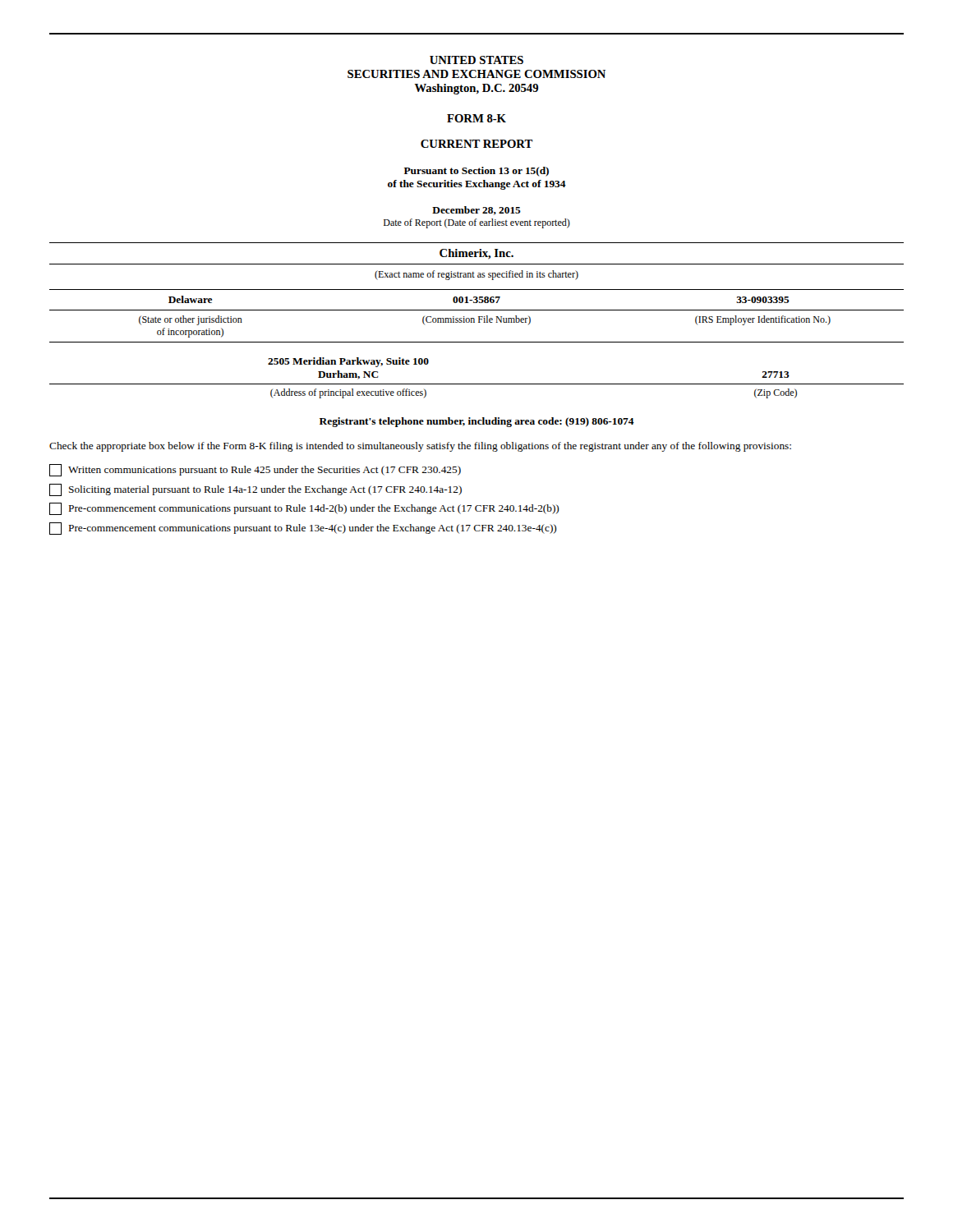Click on the region starting "(Exact name of registrant as specified"

pyautogui.click(x=476, y=274)
